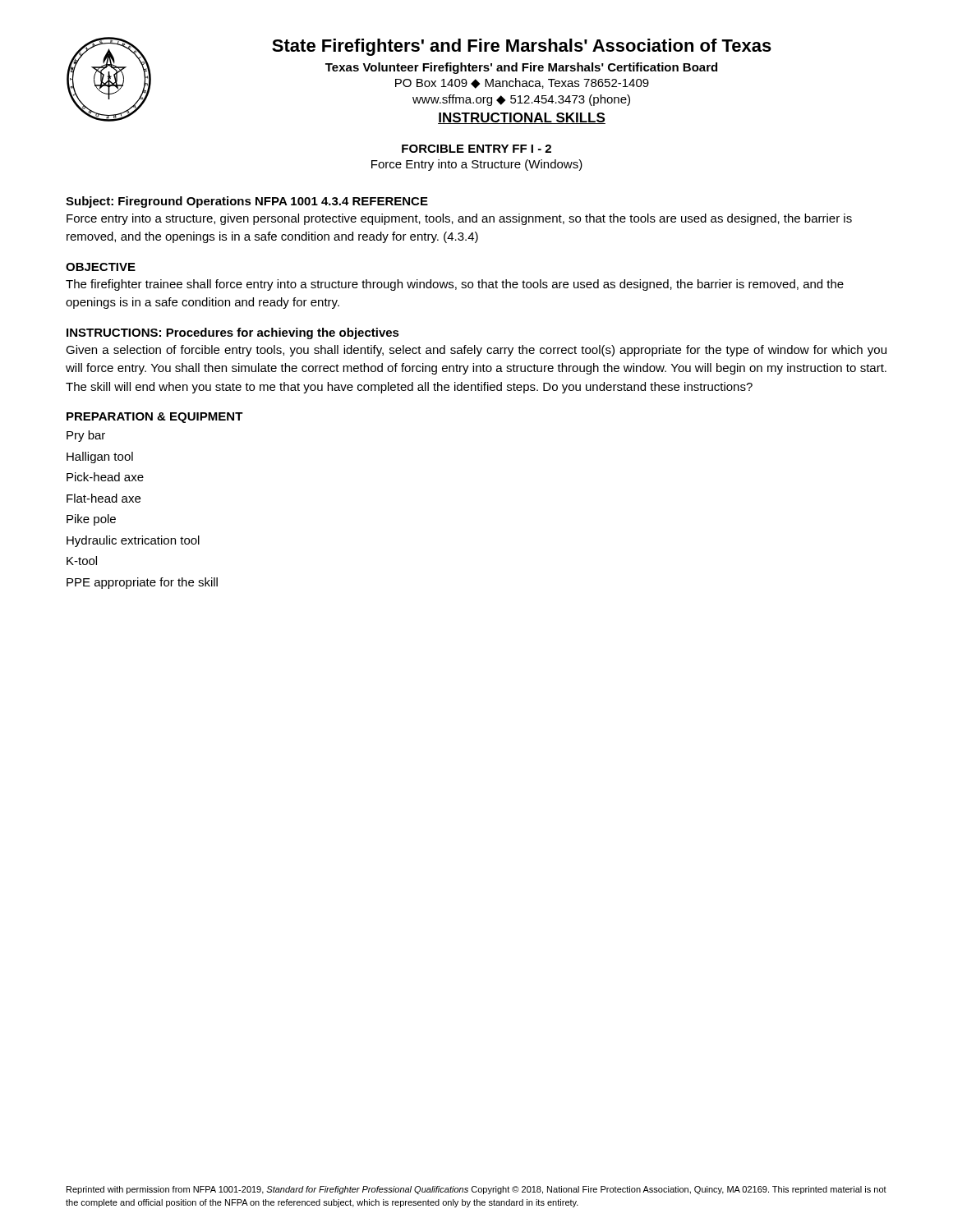Click on the list item that says "Pry bar"
Image resolution: width=953 pixels, height=1232 pixels.
(86, 436)
